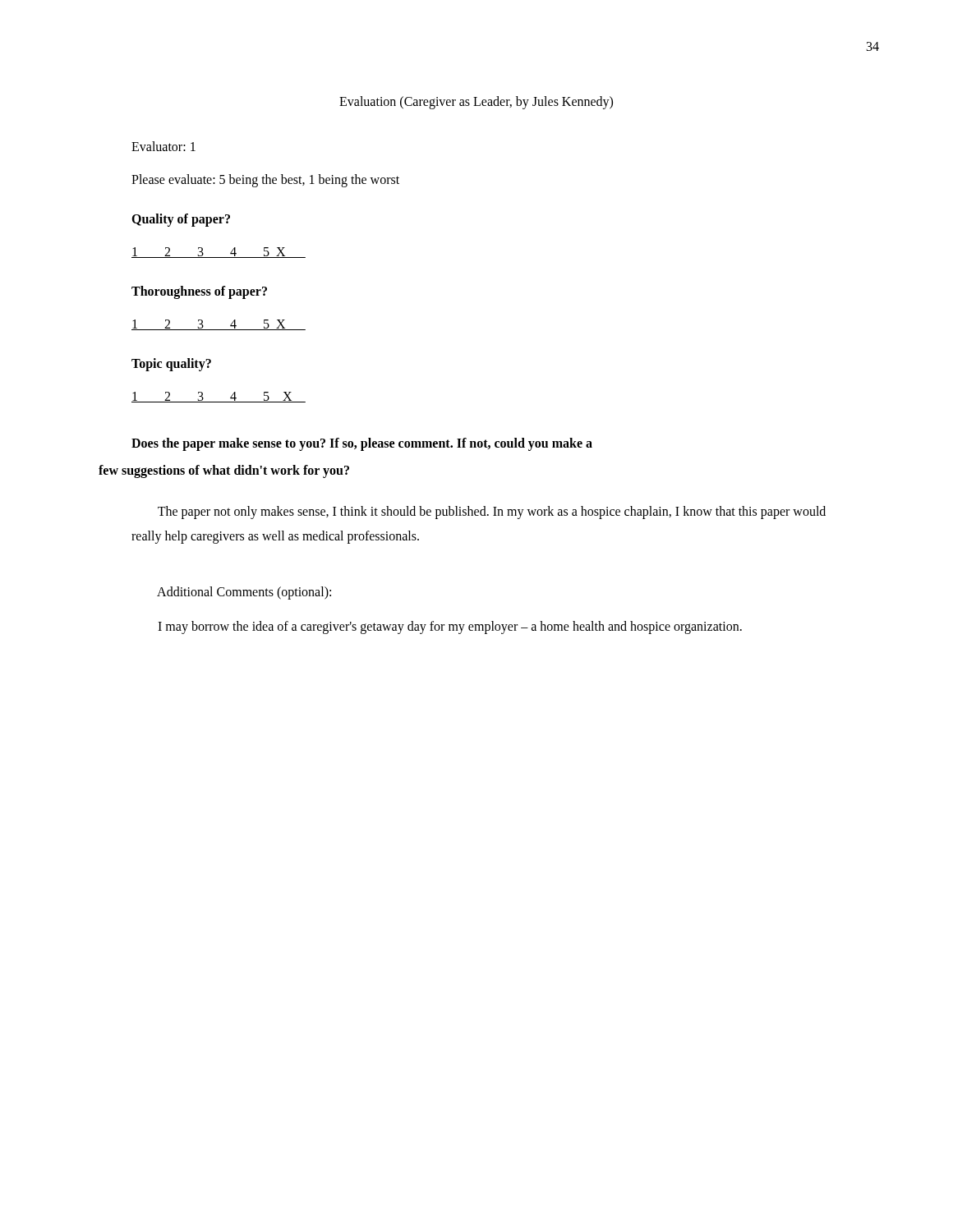Locate the region starting "few suggestions of"

(x=224, y=470)
